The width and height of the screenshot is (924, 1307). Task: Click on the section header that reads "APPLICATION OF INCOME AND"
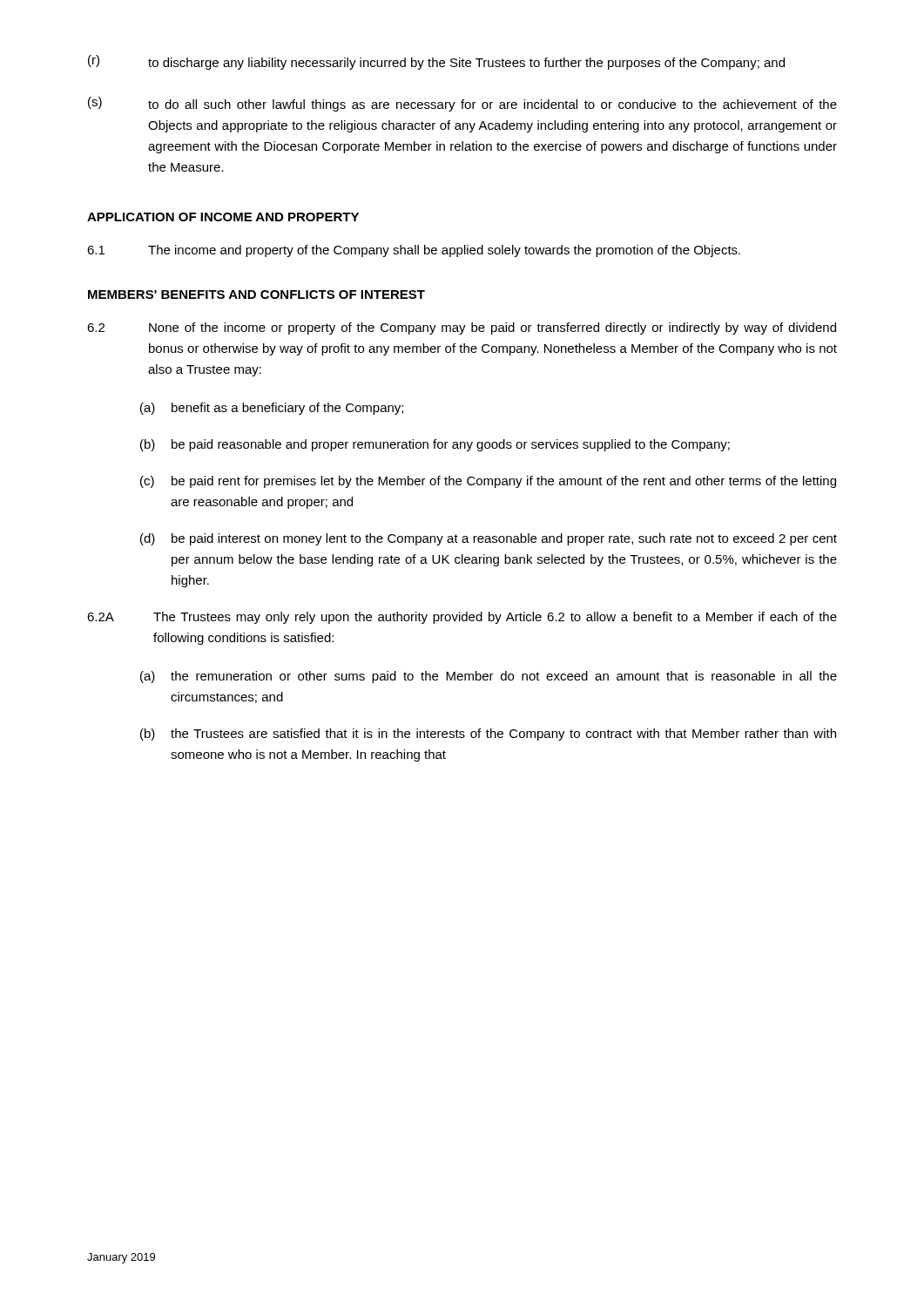[223, 217]
